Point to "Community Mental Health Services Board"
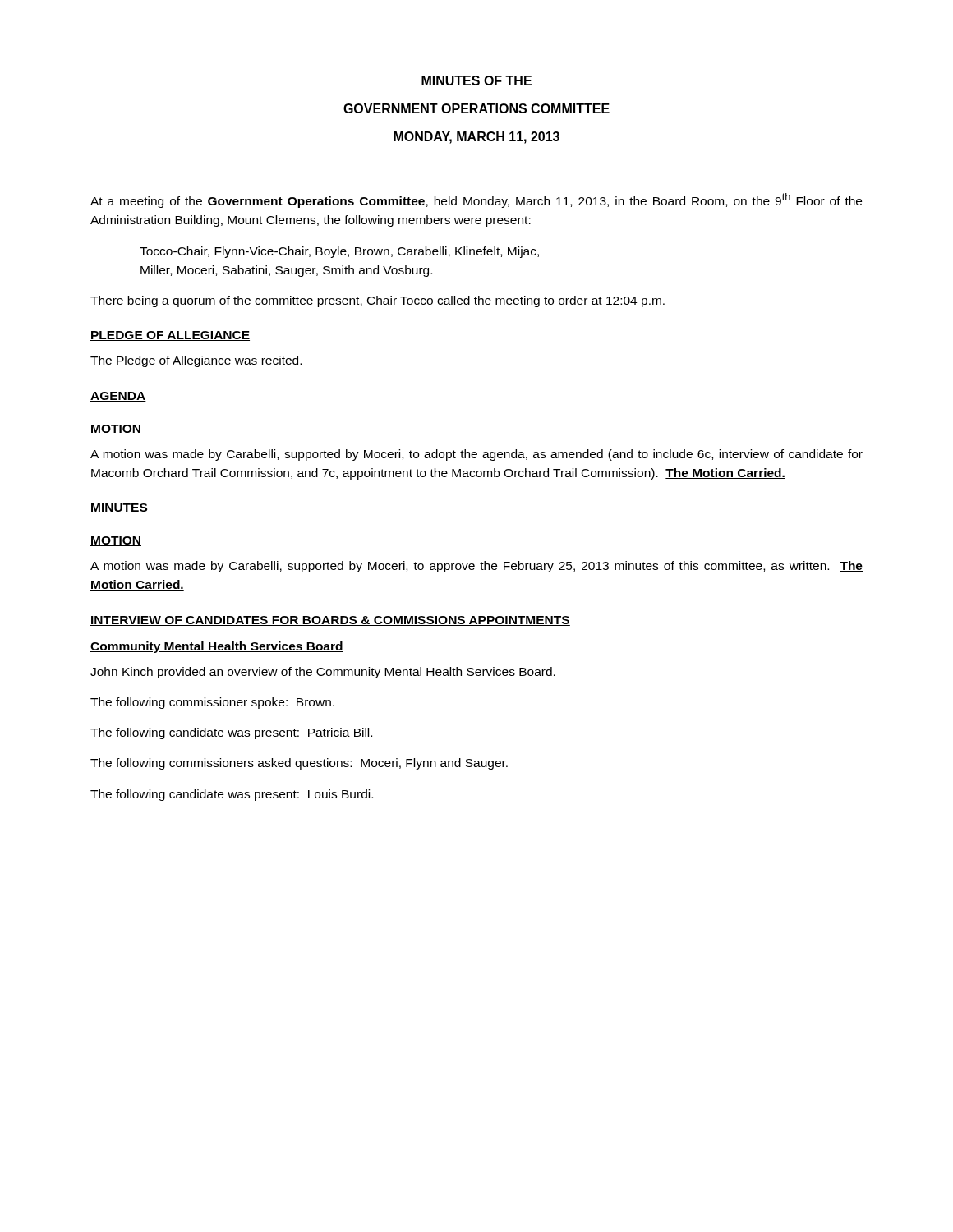The image size is (953, 1232). pyautogui.click(x=217, y=646)
